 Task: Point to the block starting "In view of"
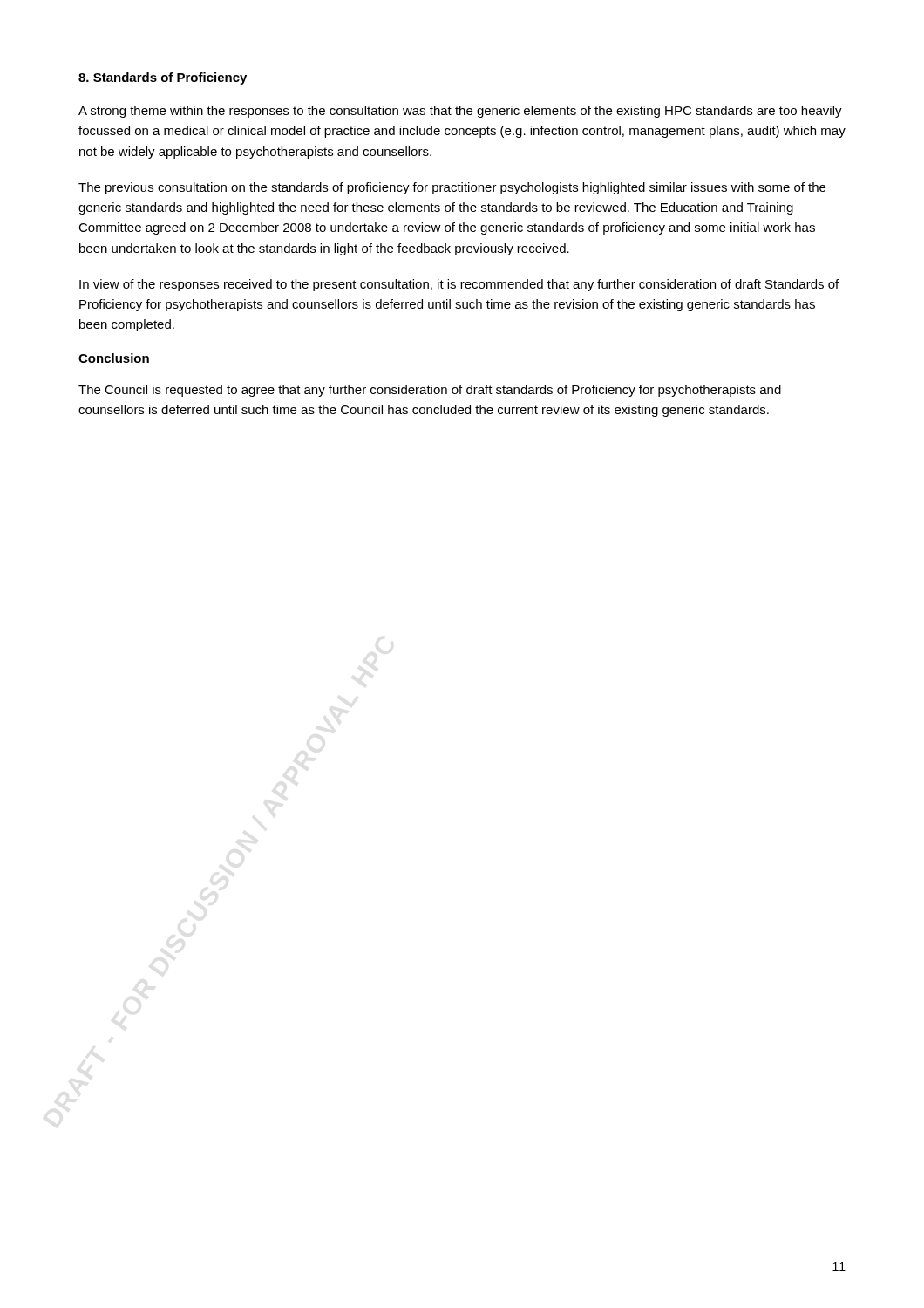tap(459, 304)
